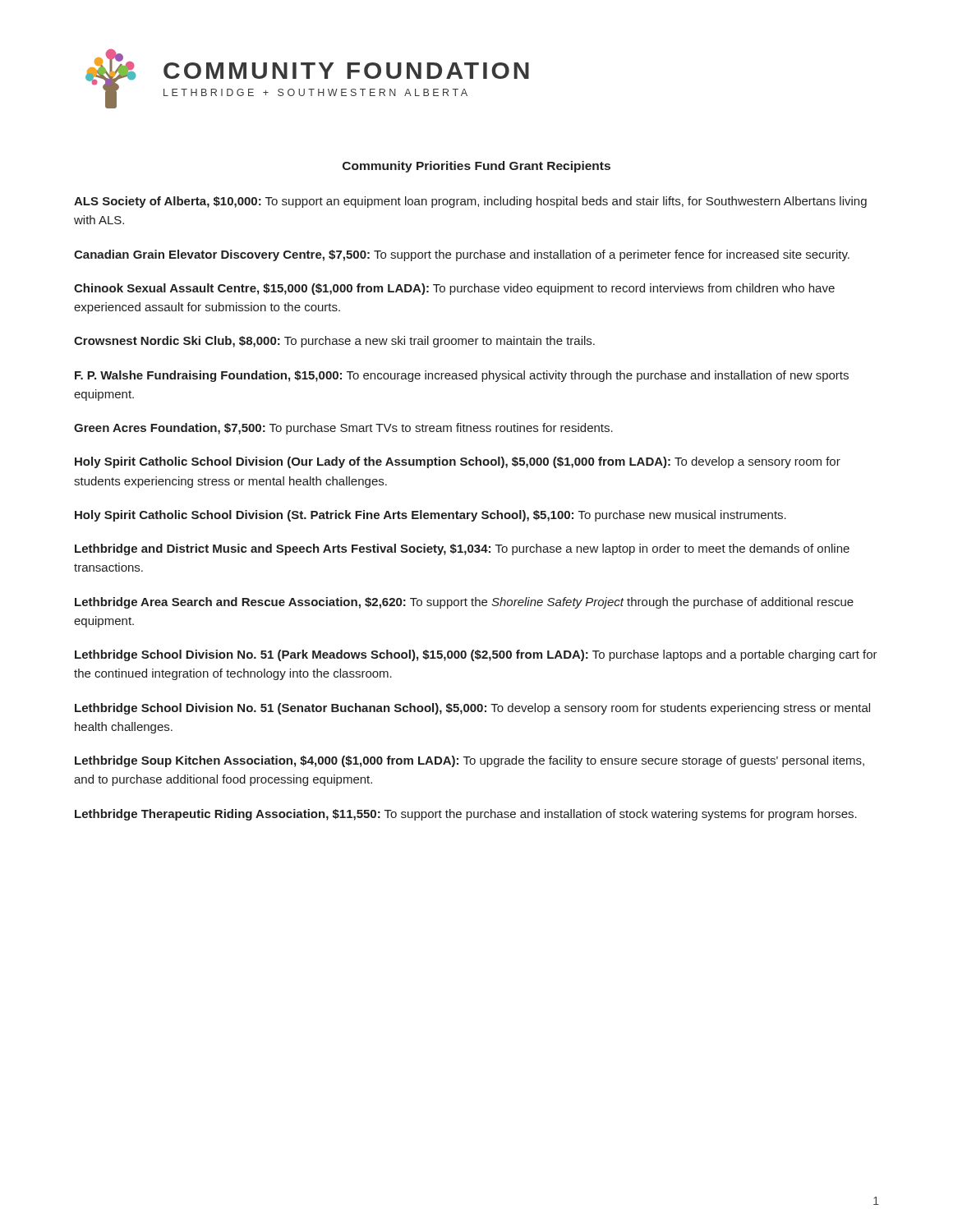Screen dimensions: 1232x953
Task: Locate the passage starting "Lethbridge Area Search and Rescue Association, $2,620:"
Action: point(464,611)
